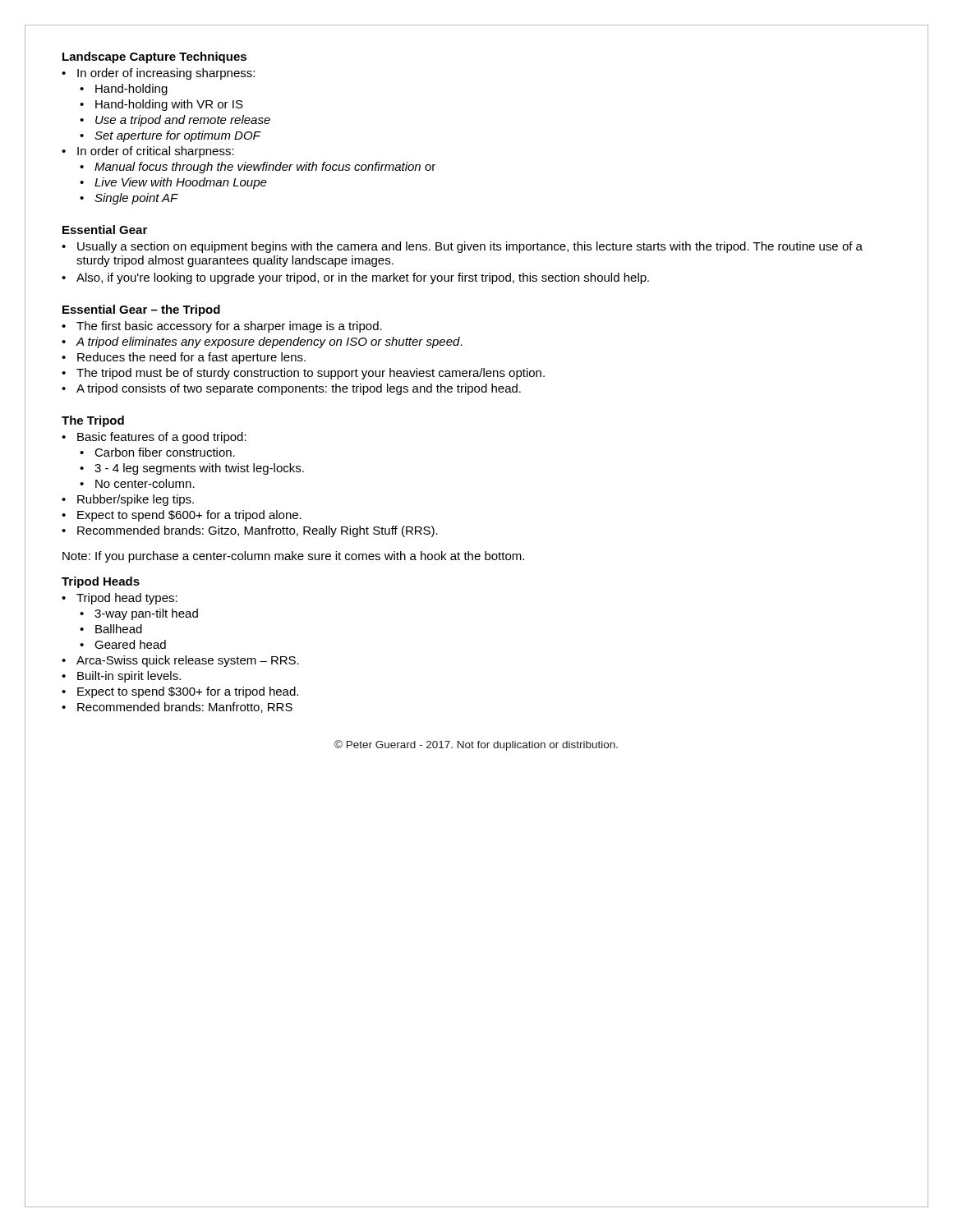This screenshot has height=1232, width=953.
Task: Find the block starting "Tripod Heads"
Action: 101,581
